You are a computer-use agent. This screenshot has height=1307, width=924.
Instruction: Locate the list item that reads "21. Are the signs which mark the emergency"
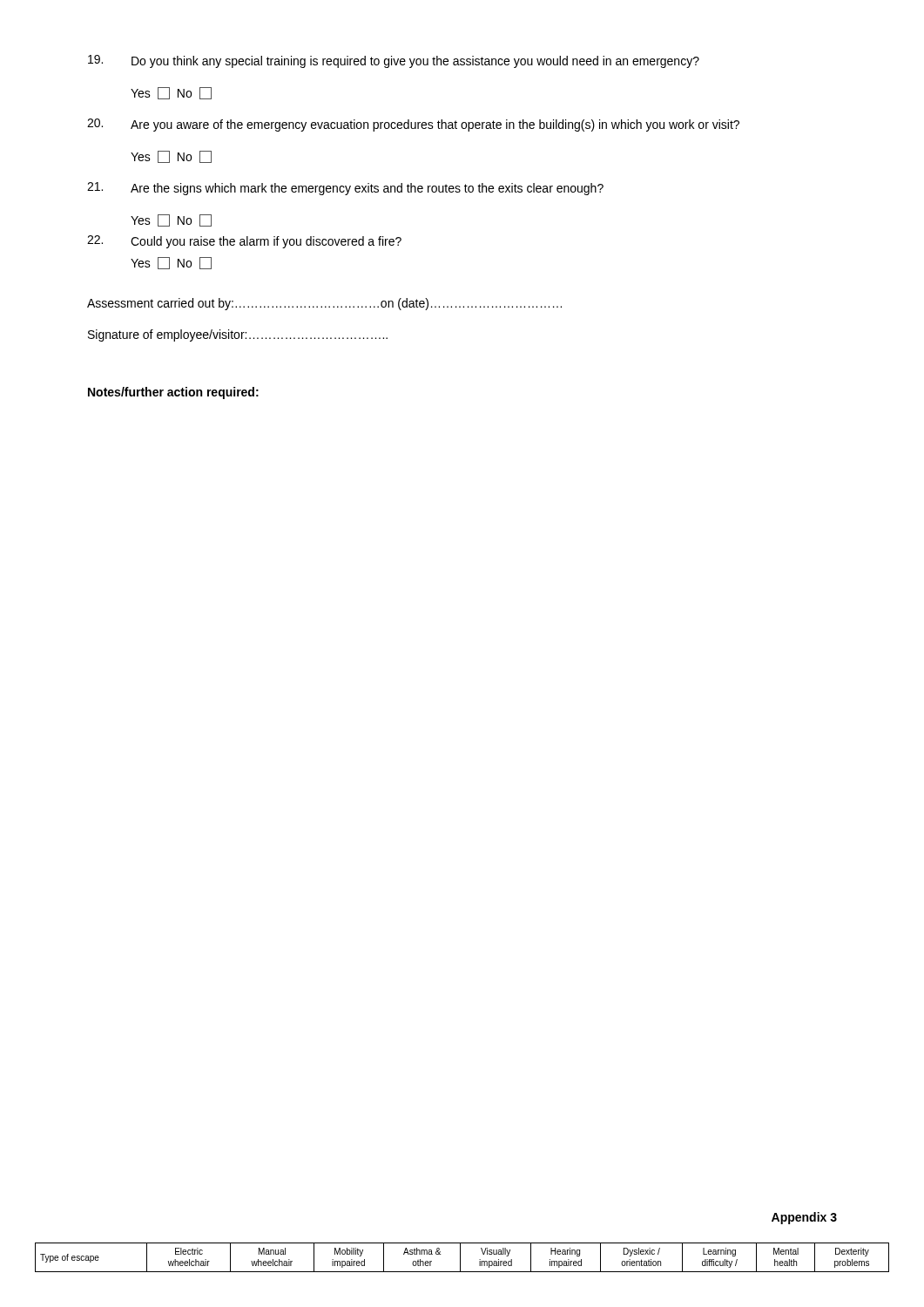(462, 189)
